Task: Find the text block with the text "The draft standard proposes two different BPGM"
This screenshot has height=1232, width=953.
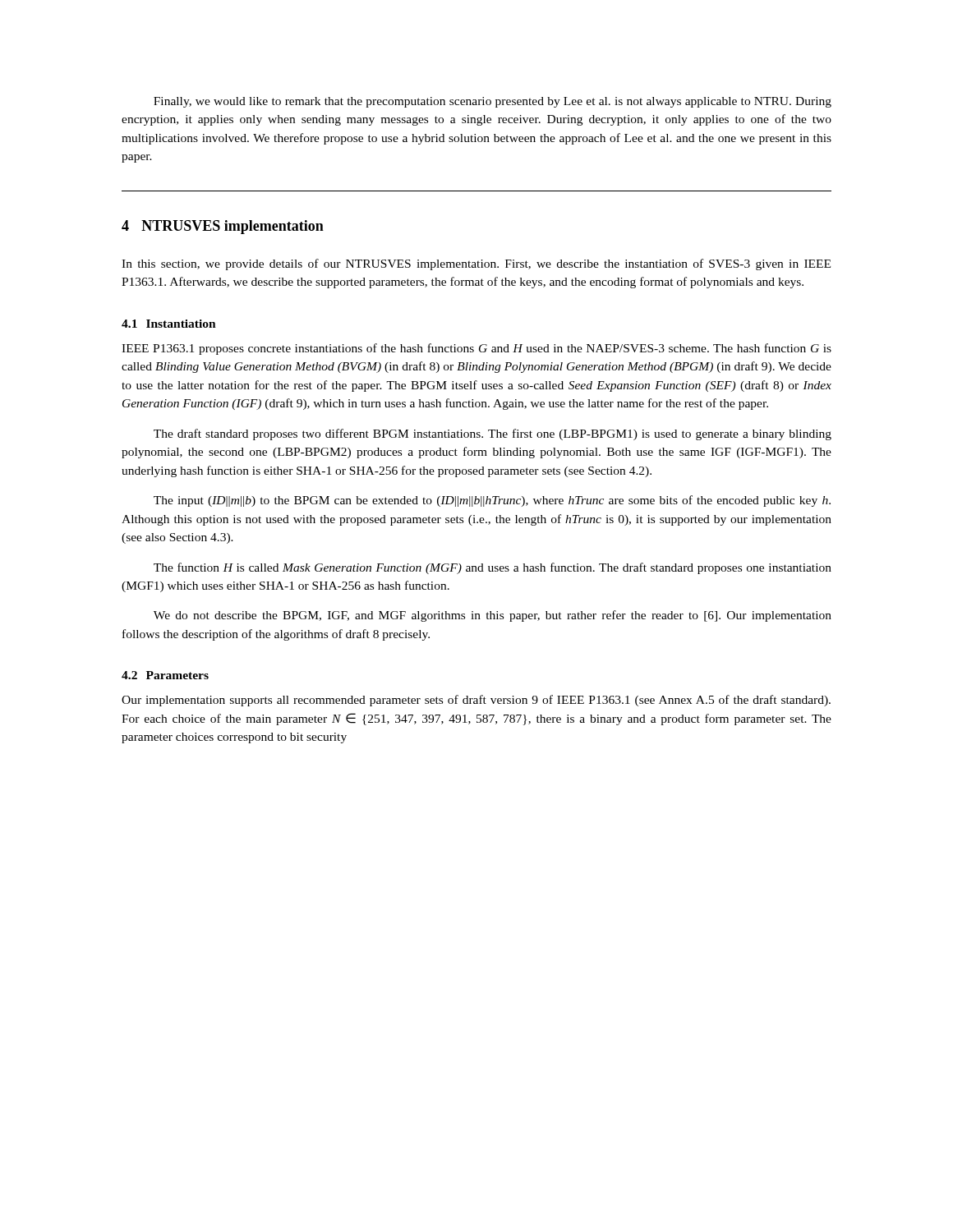Action: point(476,452)
